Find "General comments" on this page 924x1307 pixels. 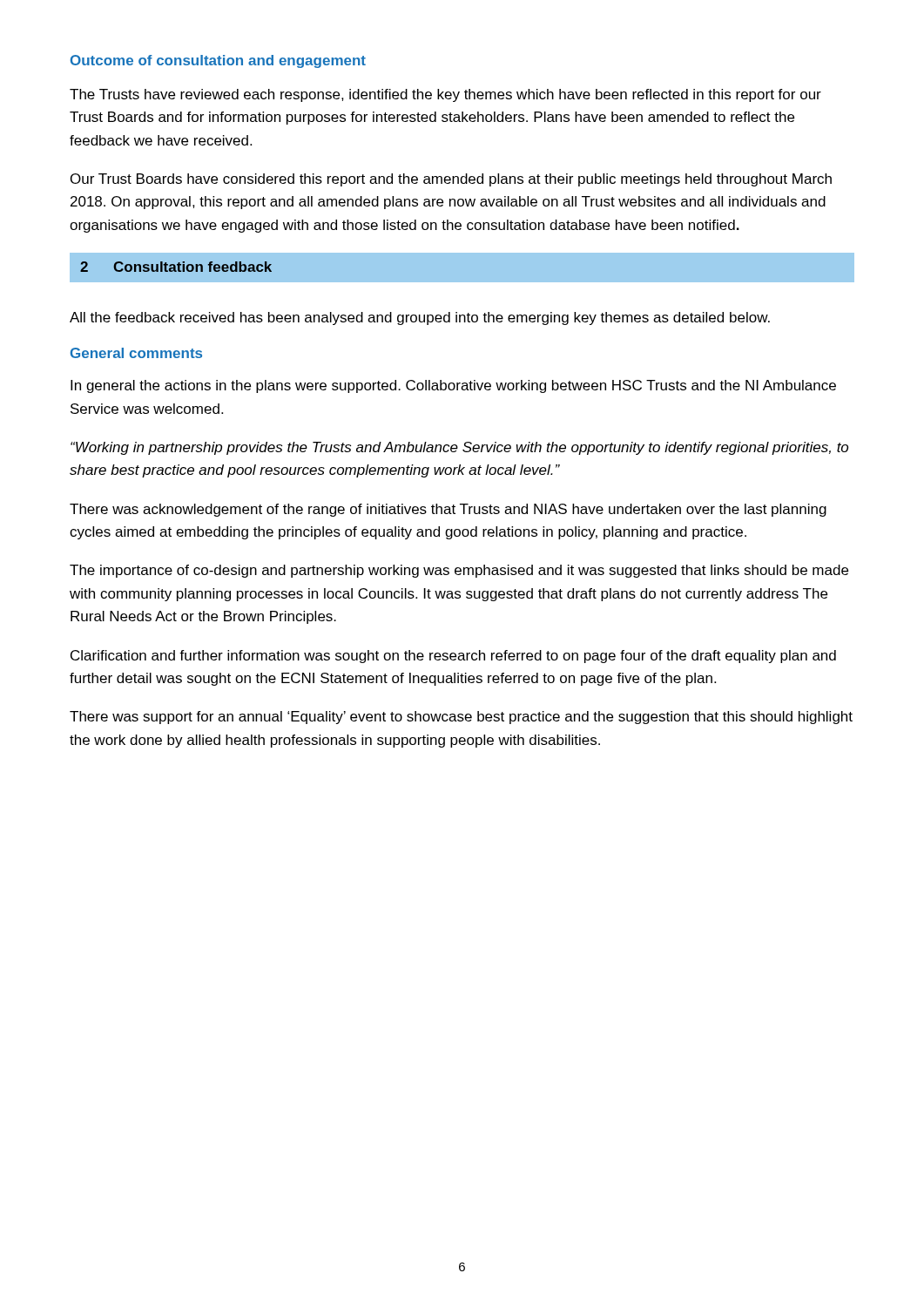click(136, 354)
